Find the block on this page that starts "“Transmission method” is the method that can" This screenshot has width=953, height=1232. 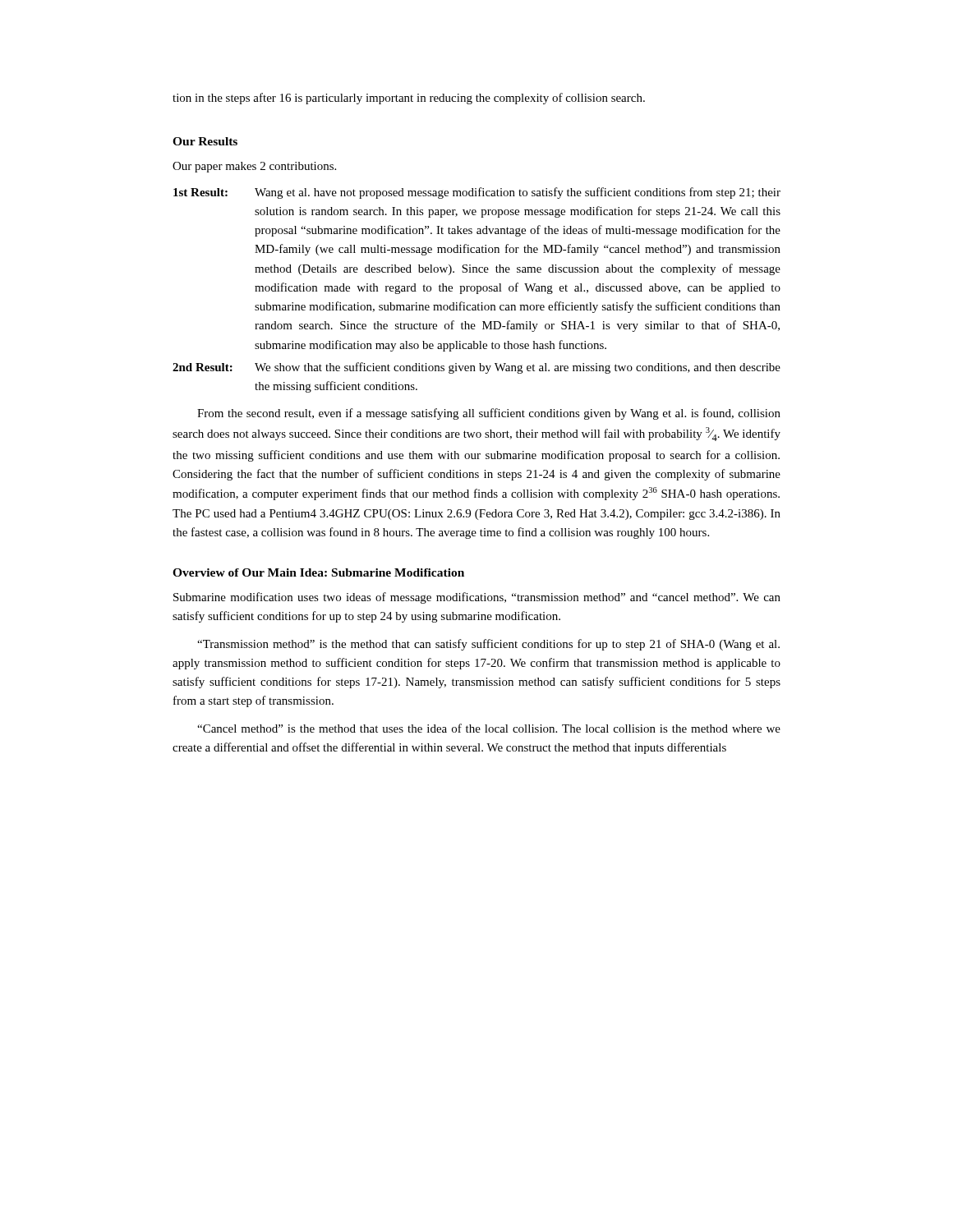point(476,672)
